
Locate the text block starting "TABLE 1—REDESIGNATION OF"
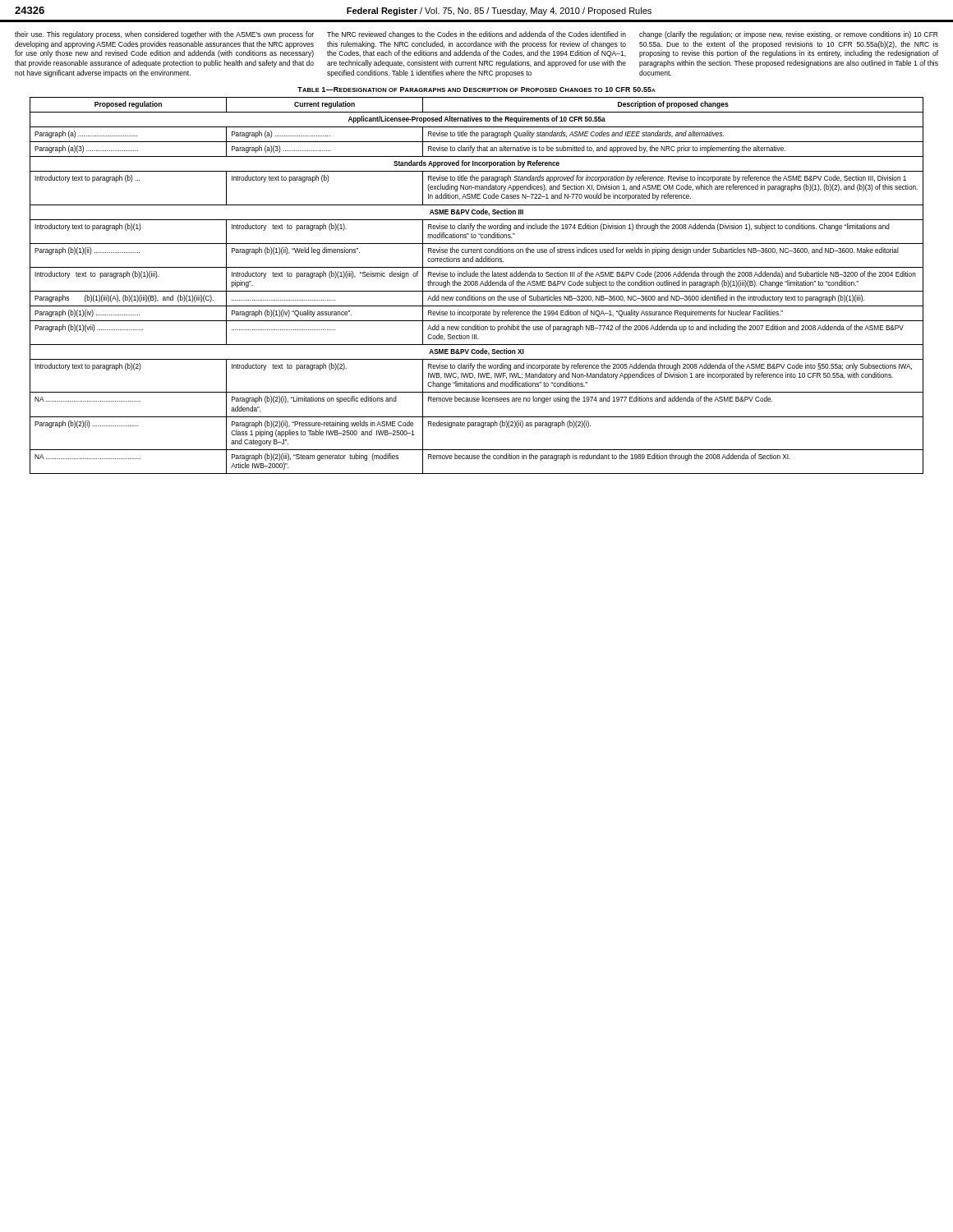coord(476,89)
